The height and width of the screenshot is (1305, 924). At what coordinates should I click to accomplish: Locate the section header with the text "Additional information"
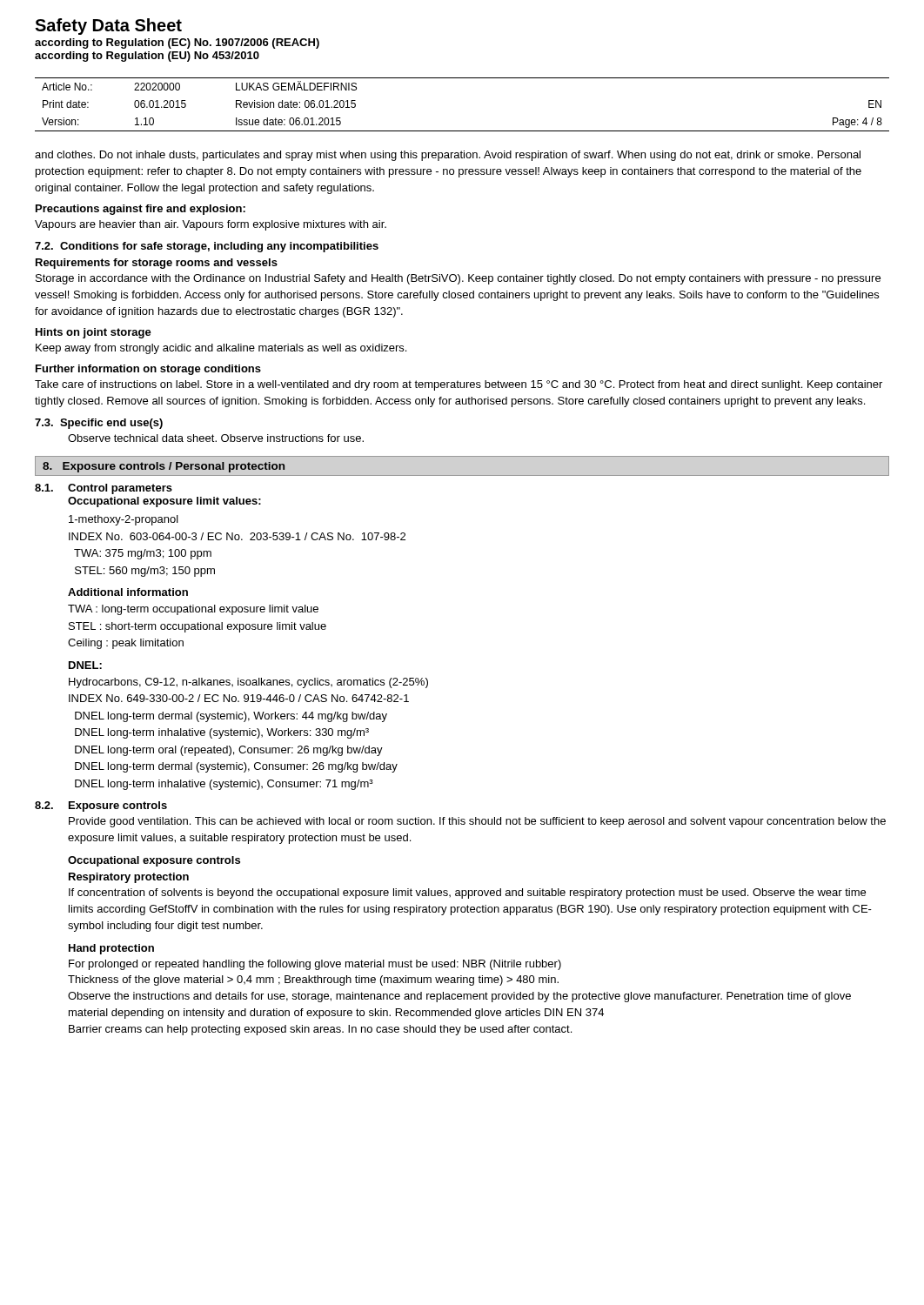point(128,592)
